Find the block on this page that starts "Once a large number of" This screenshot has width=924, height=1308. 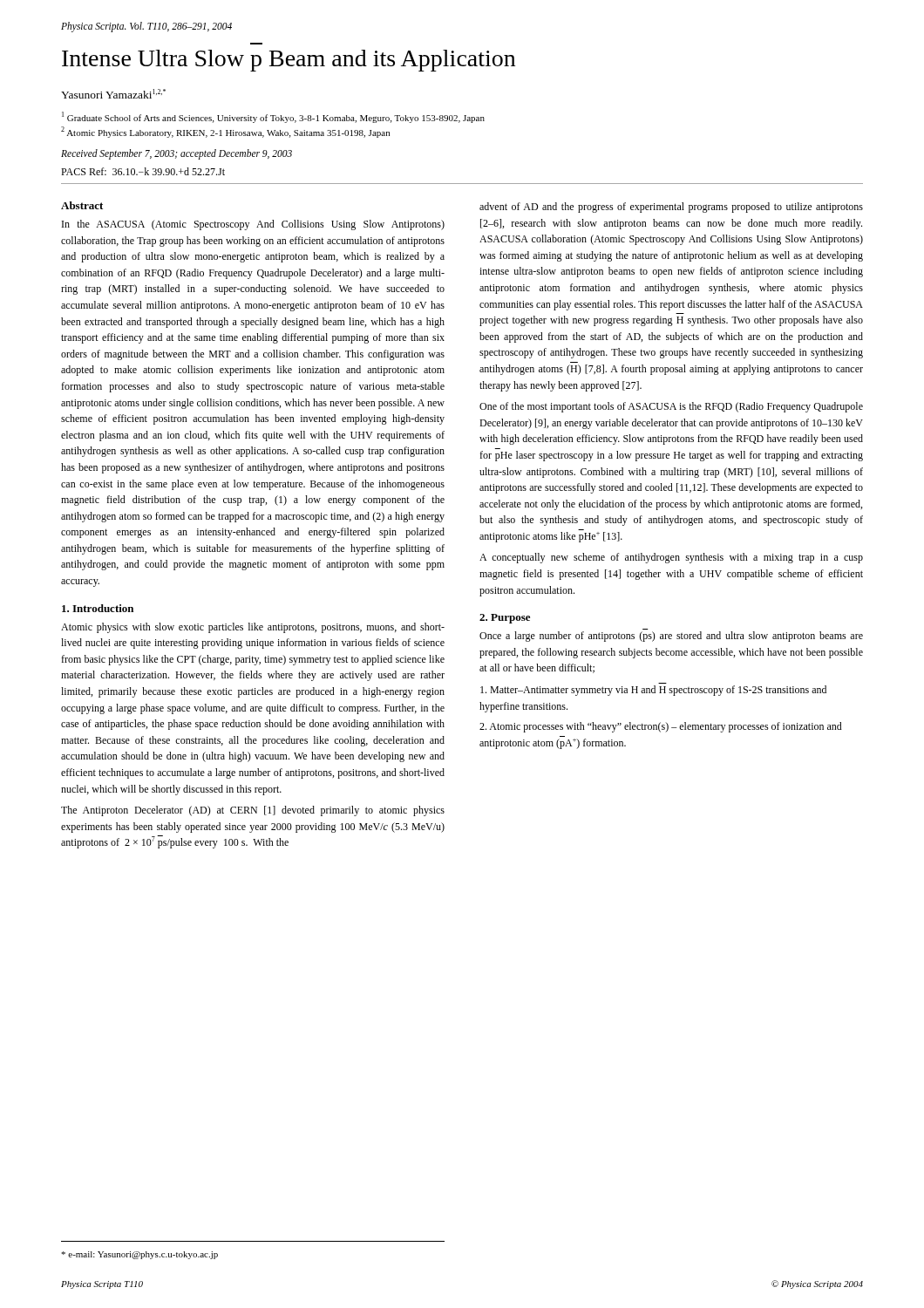point(671,652)
